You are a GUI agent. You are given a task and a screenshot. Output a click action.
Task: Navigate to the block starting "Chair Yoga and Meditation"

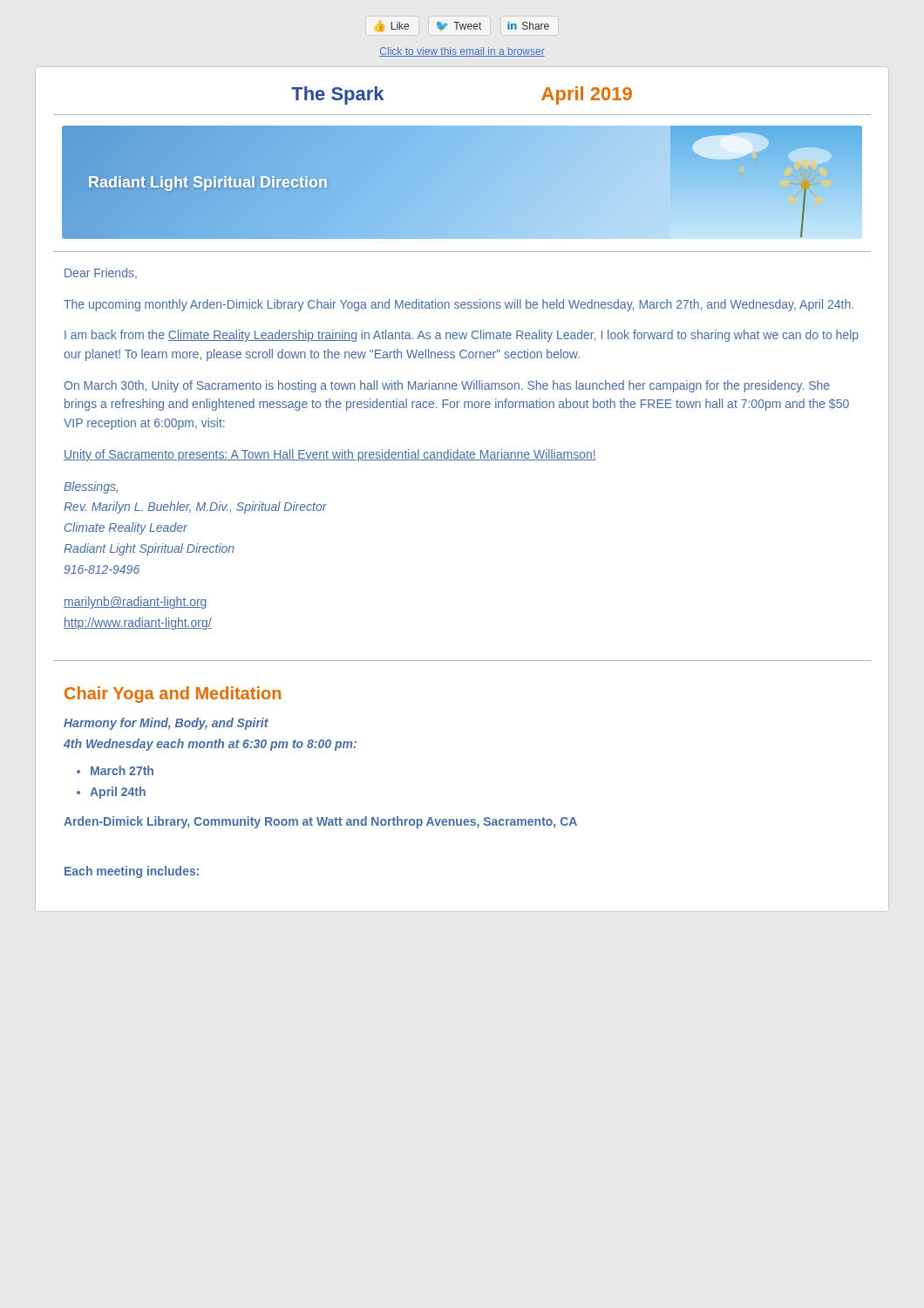coord(173,693)
